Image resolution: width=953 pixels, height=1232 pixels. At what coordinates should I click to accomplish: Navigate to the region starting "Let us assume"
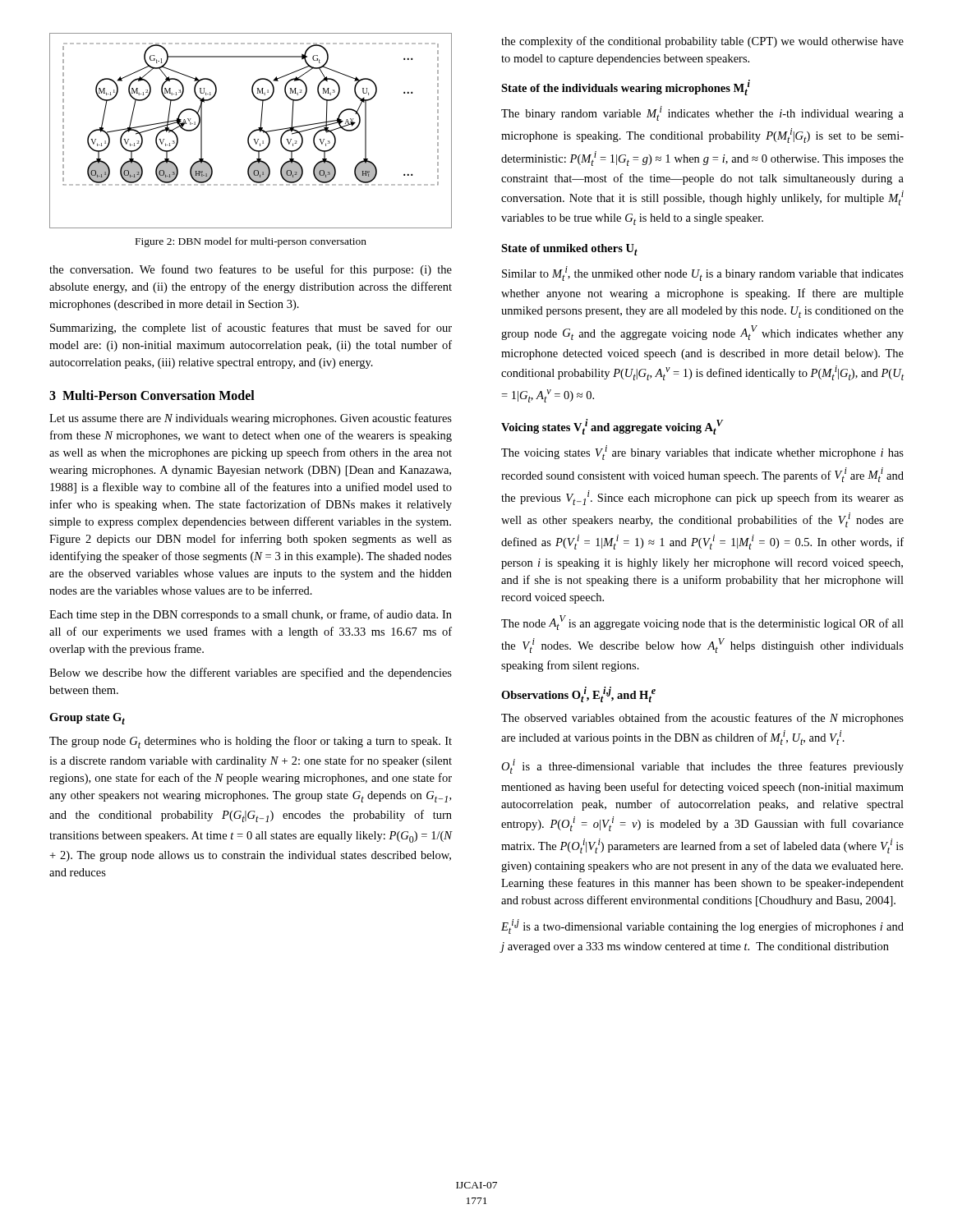pyautogui.click(x=251, y=554)
